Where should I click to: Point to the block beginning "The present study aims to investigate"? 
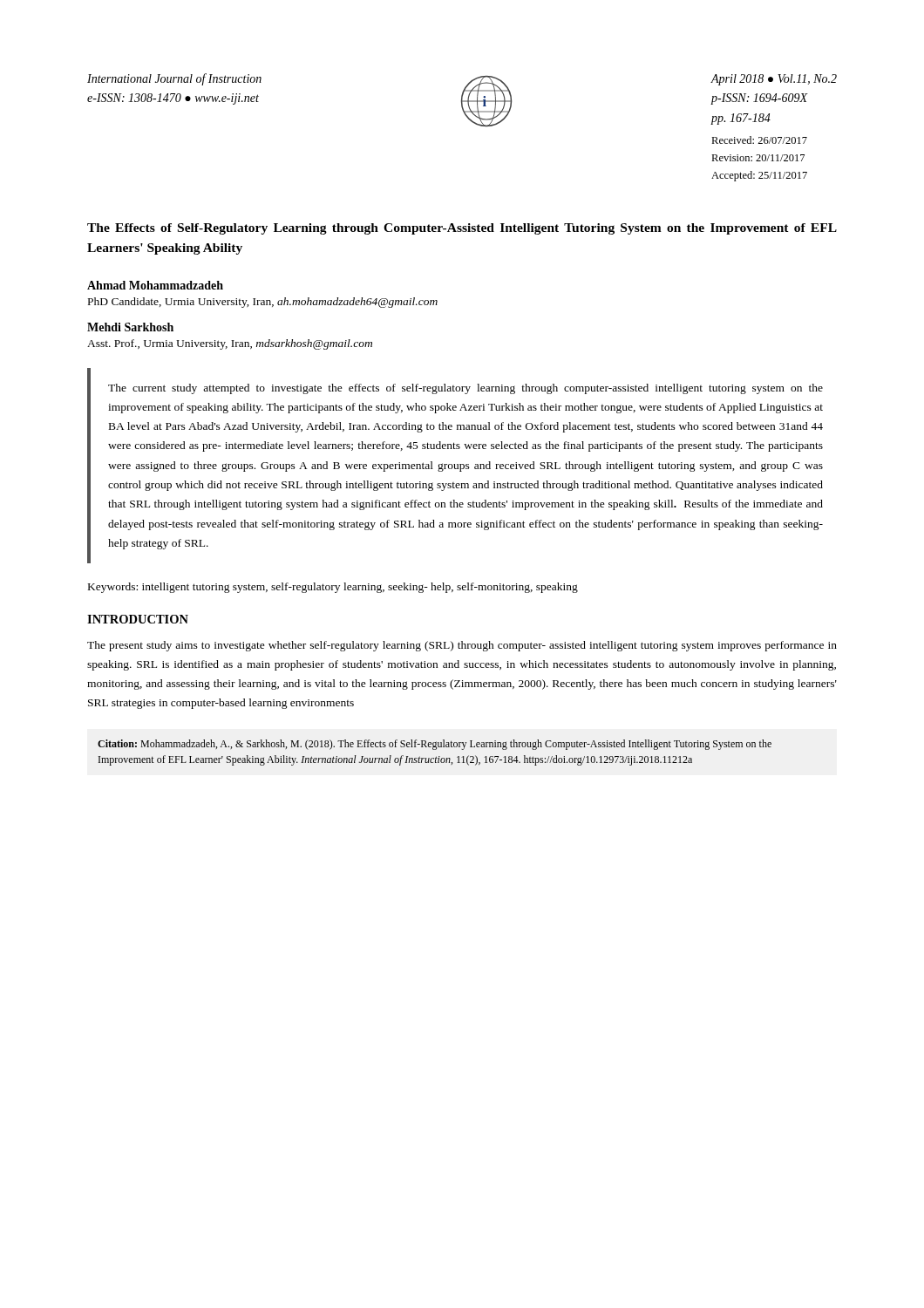point(462,674)
